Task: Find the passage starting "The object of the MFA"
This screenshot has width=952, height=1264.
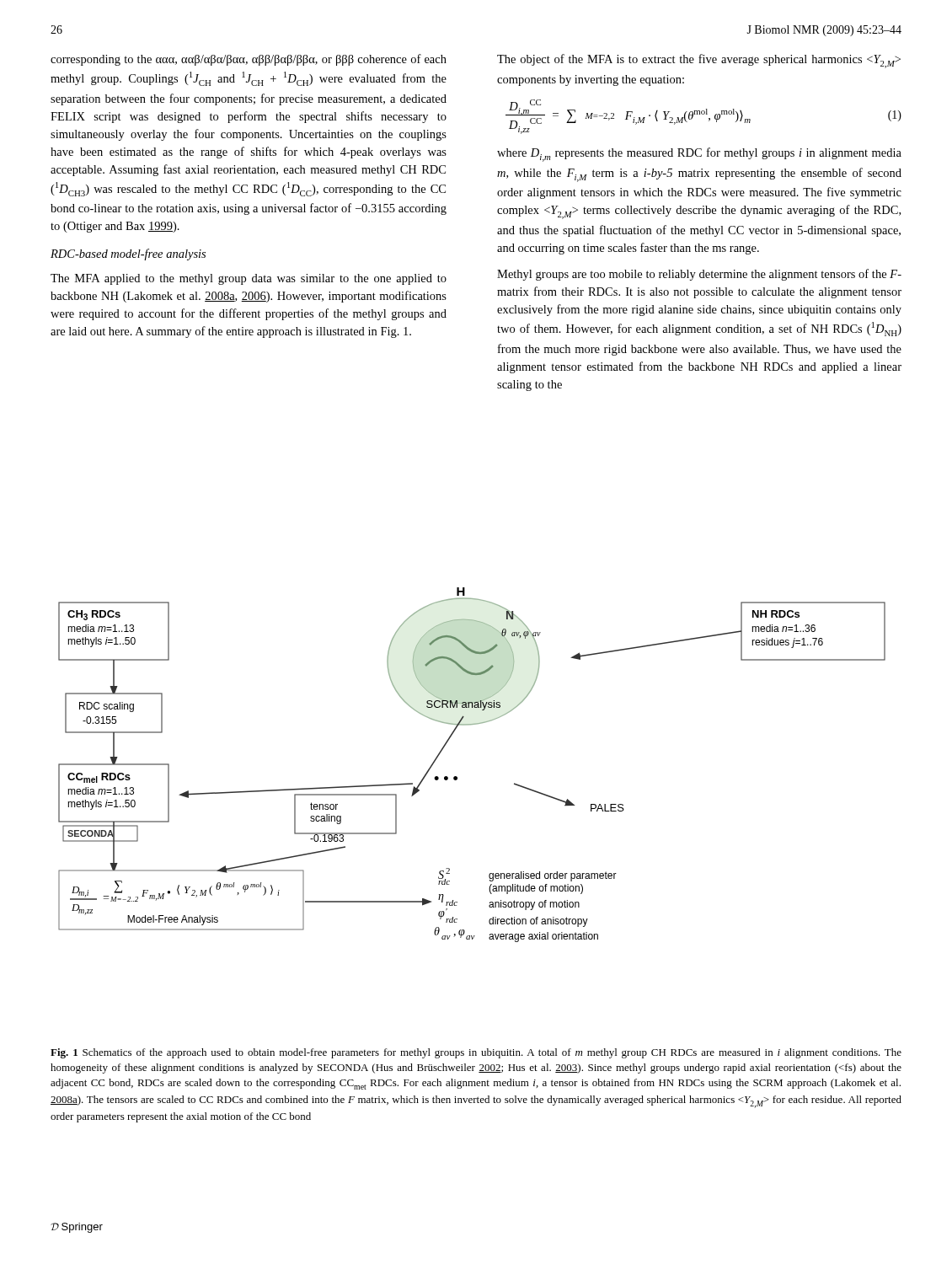Action: (x=699, y=69)
